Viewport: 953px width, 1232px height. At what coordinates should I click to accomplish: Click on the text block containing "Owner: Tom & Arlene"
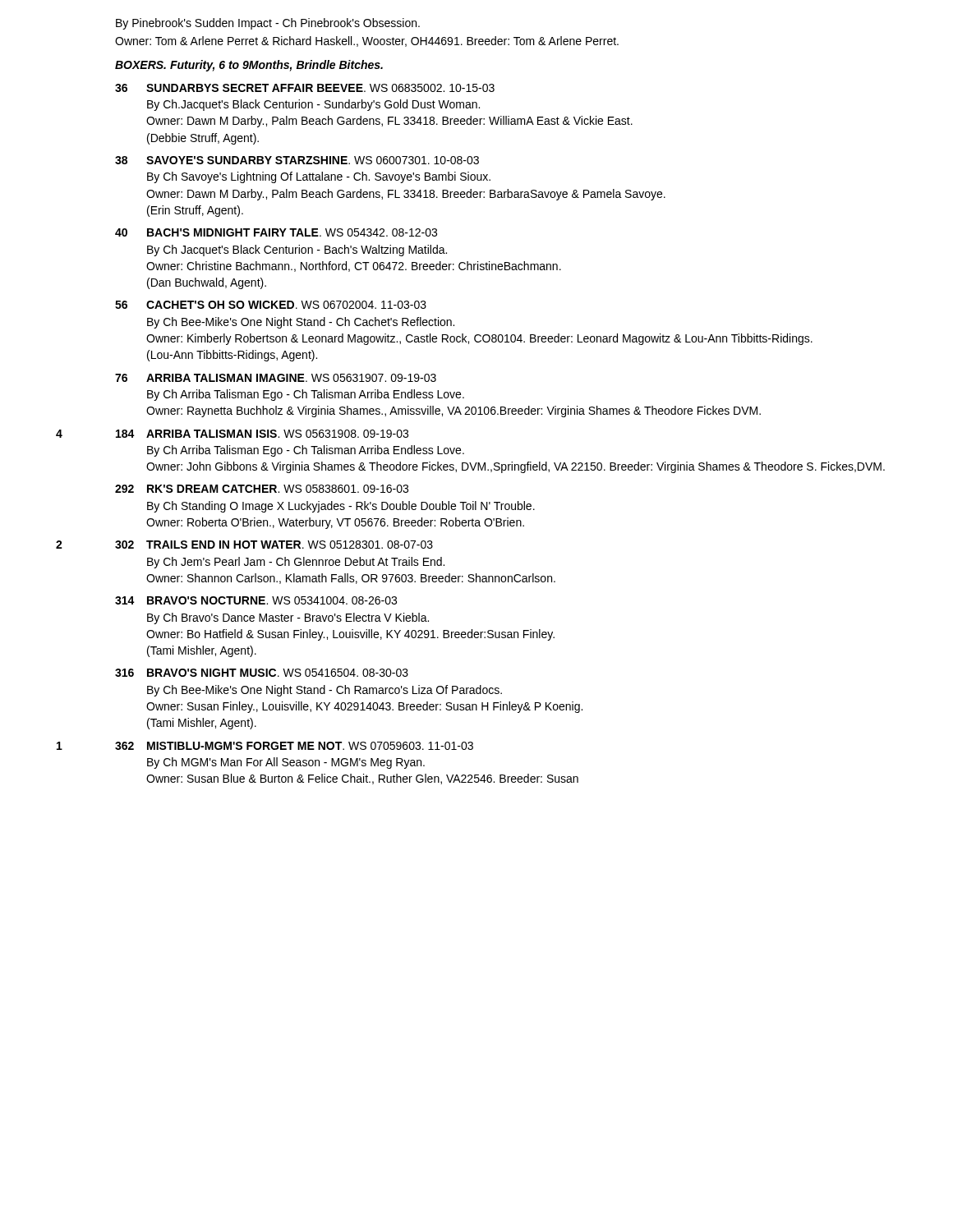click(367, 41)
